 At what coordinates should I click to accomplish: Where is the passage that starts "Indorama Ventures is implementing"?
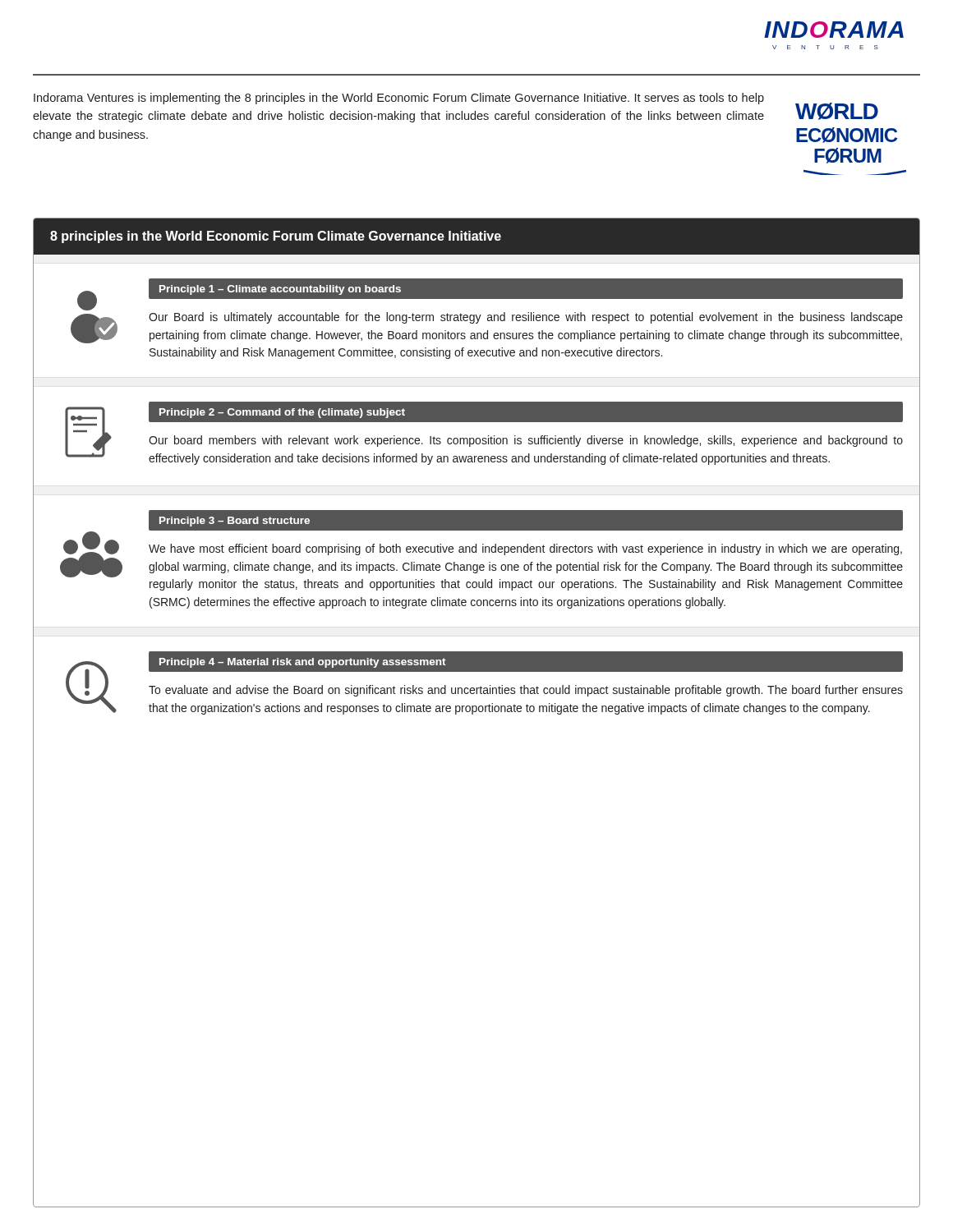(x=398, y=116)
